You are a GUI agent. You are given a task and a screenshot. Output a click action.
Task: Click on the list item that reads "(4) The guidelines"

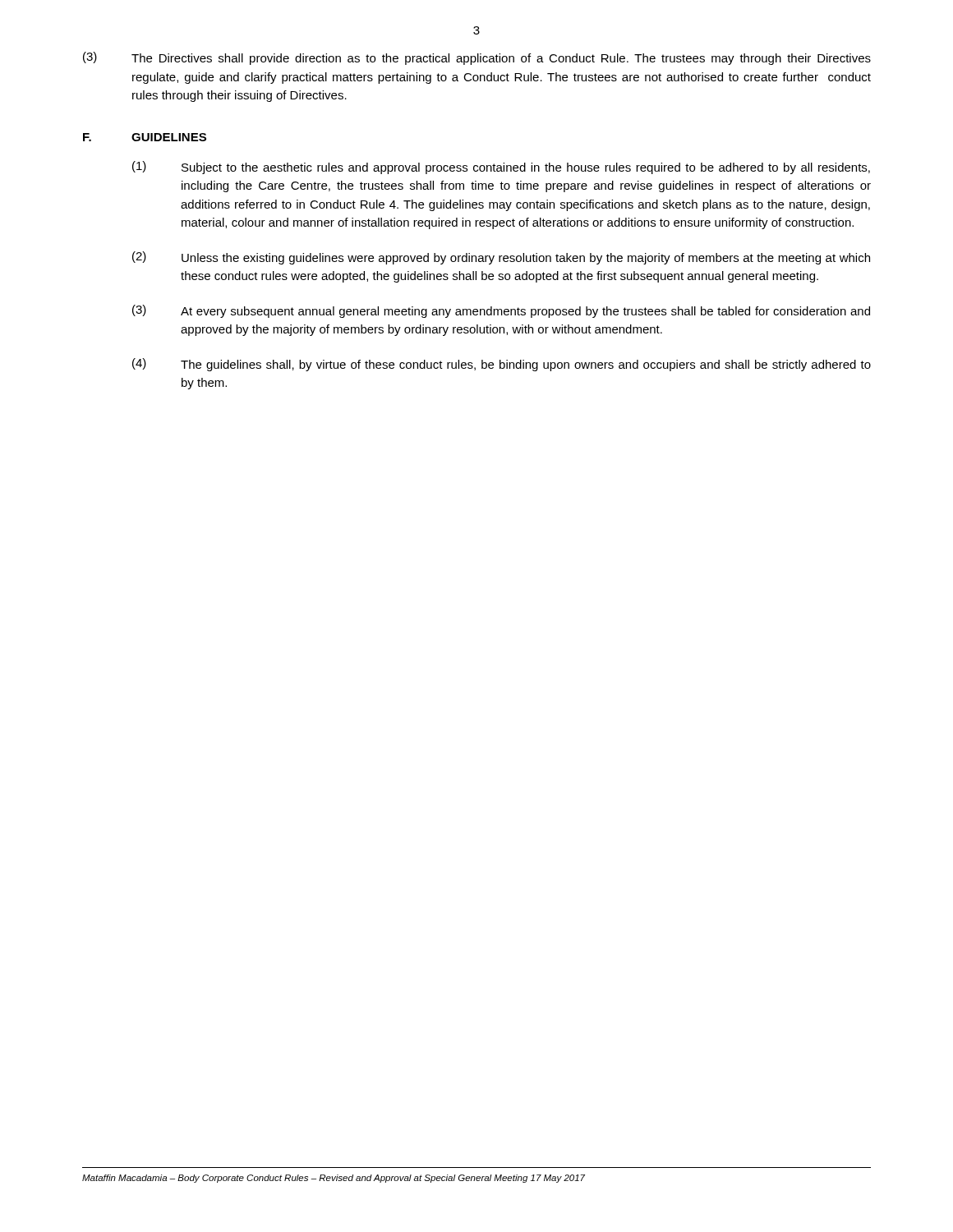click(x=501, y=374)
